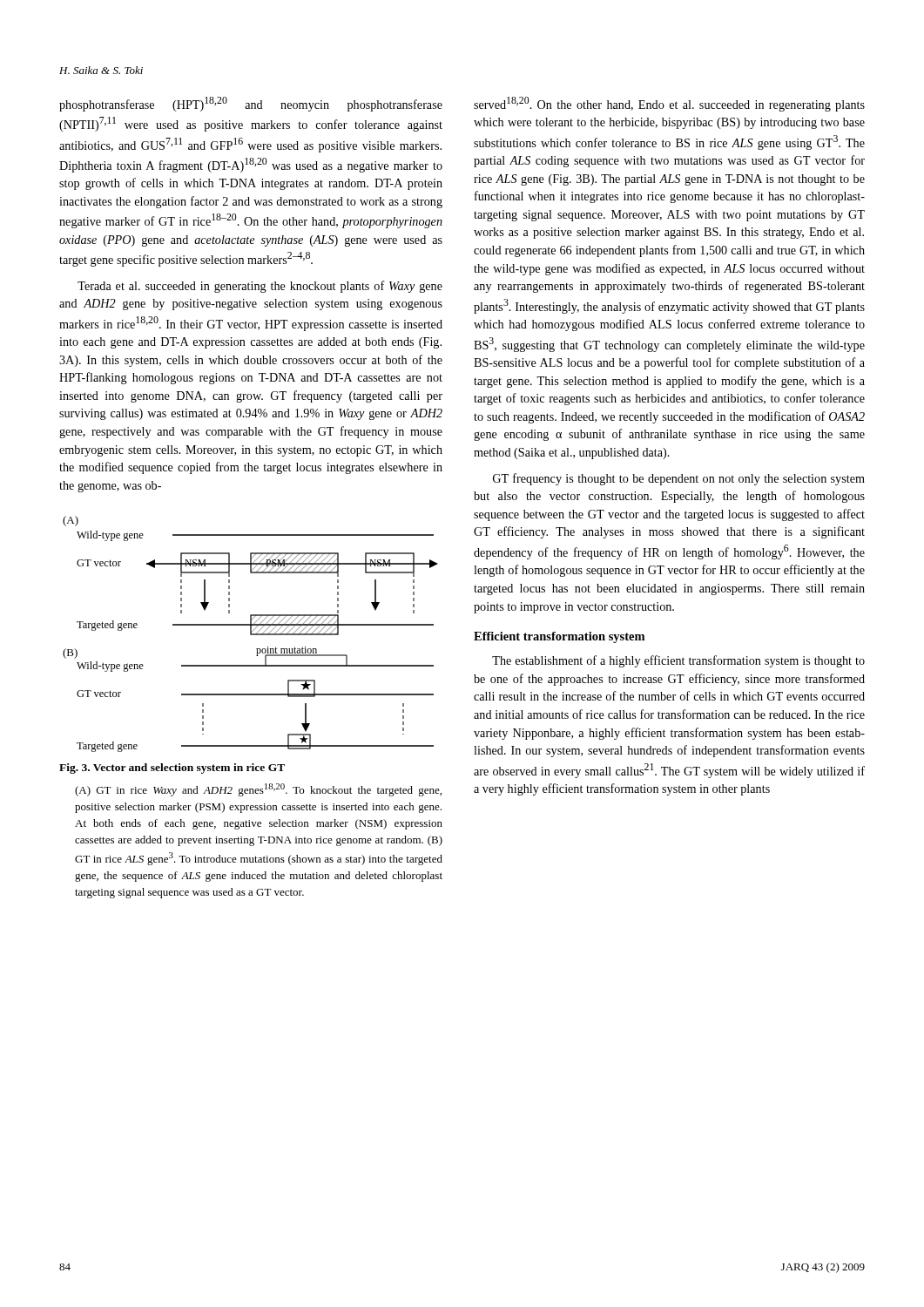Locate the section header

pyautogui.click(x=559, y=636)
